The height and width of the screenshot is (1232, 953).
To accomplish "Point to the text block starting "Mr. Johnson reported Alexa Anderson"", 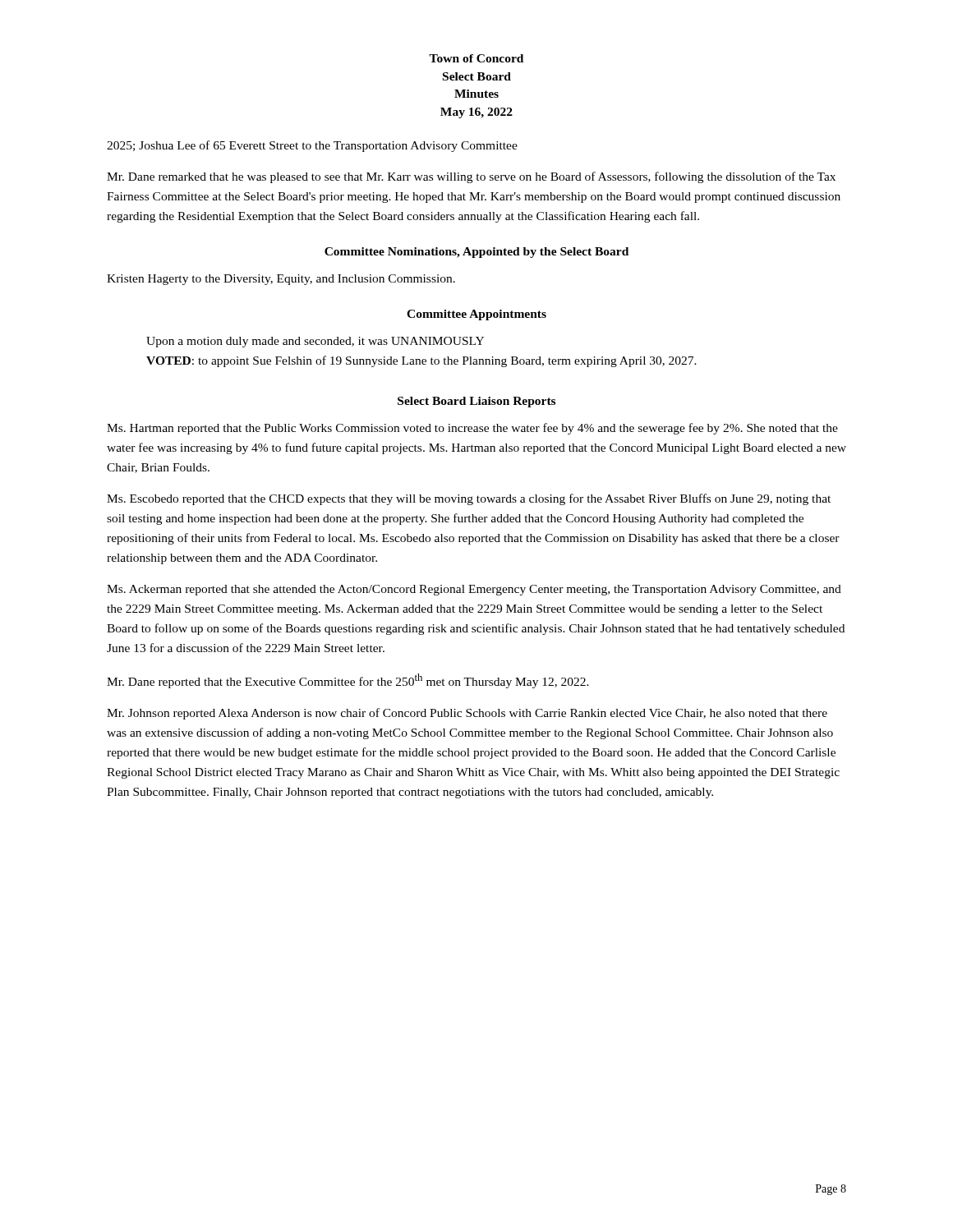I will pos(473,752).
